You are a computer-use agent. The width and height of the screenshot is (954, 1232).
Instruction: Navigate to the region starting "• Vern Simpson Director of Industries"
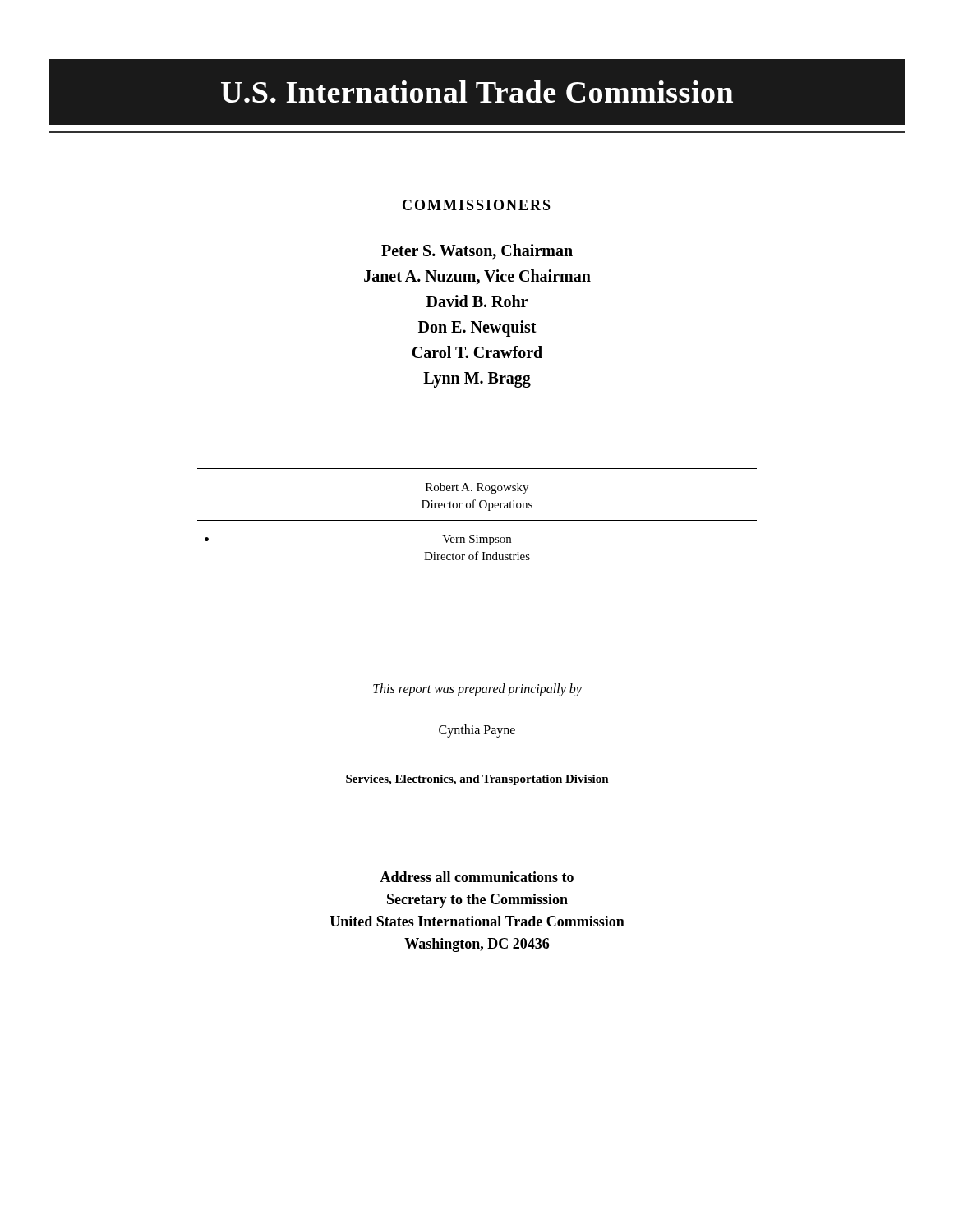477,548
